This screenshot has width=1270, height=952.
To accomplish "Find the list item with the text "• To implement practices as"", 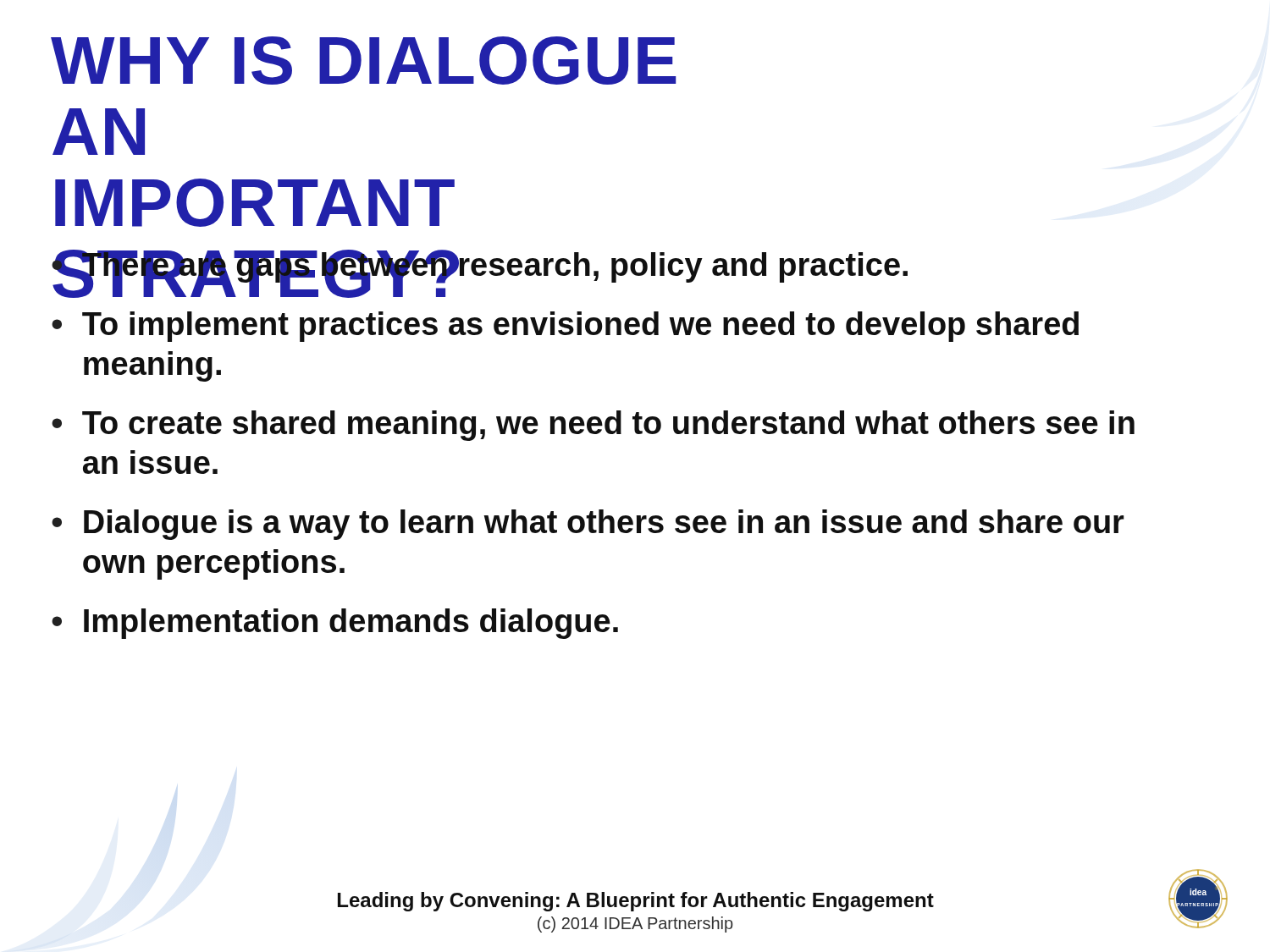I will coord(614,344).
